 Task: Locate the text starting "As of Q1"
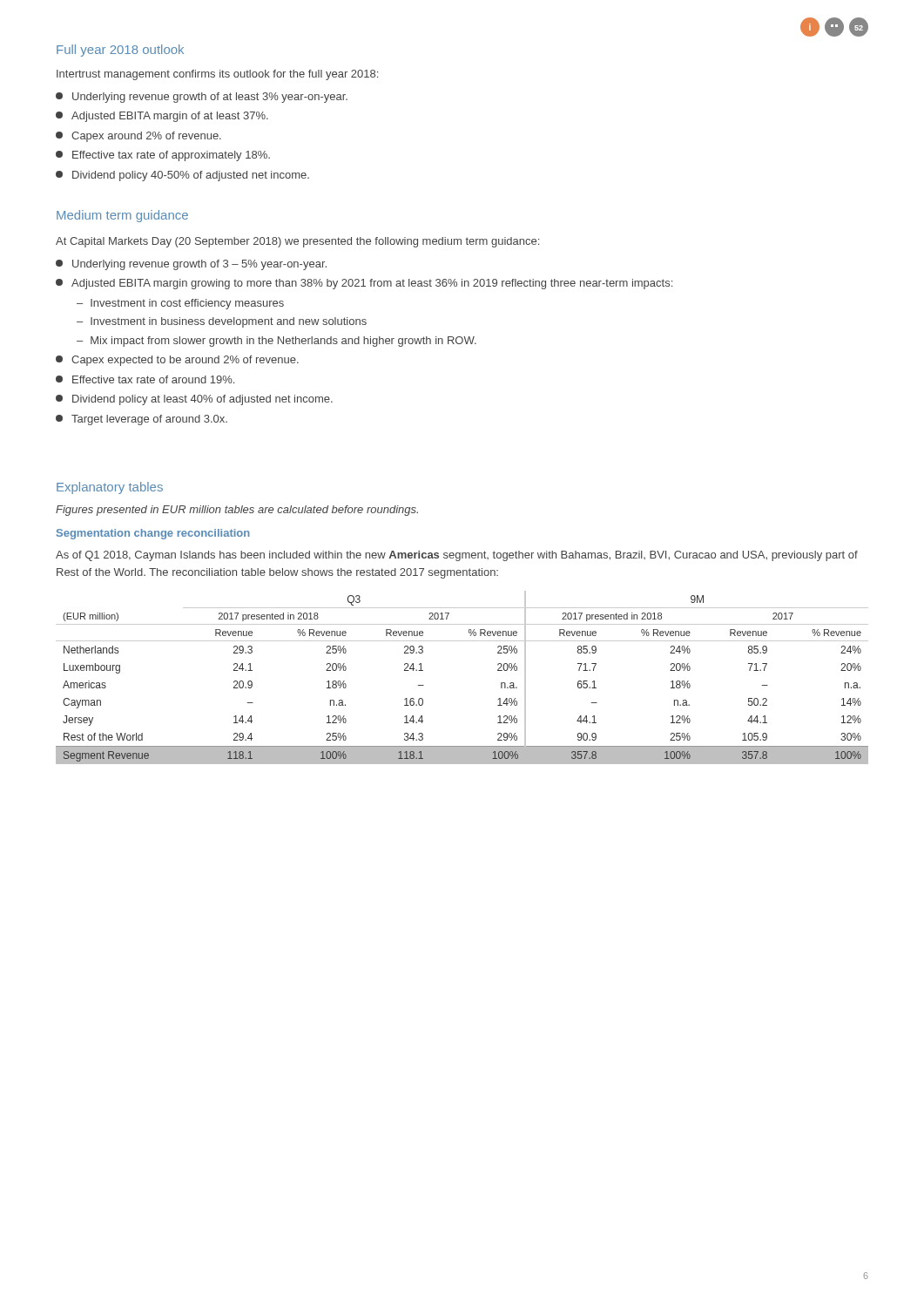(457, 563)
